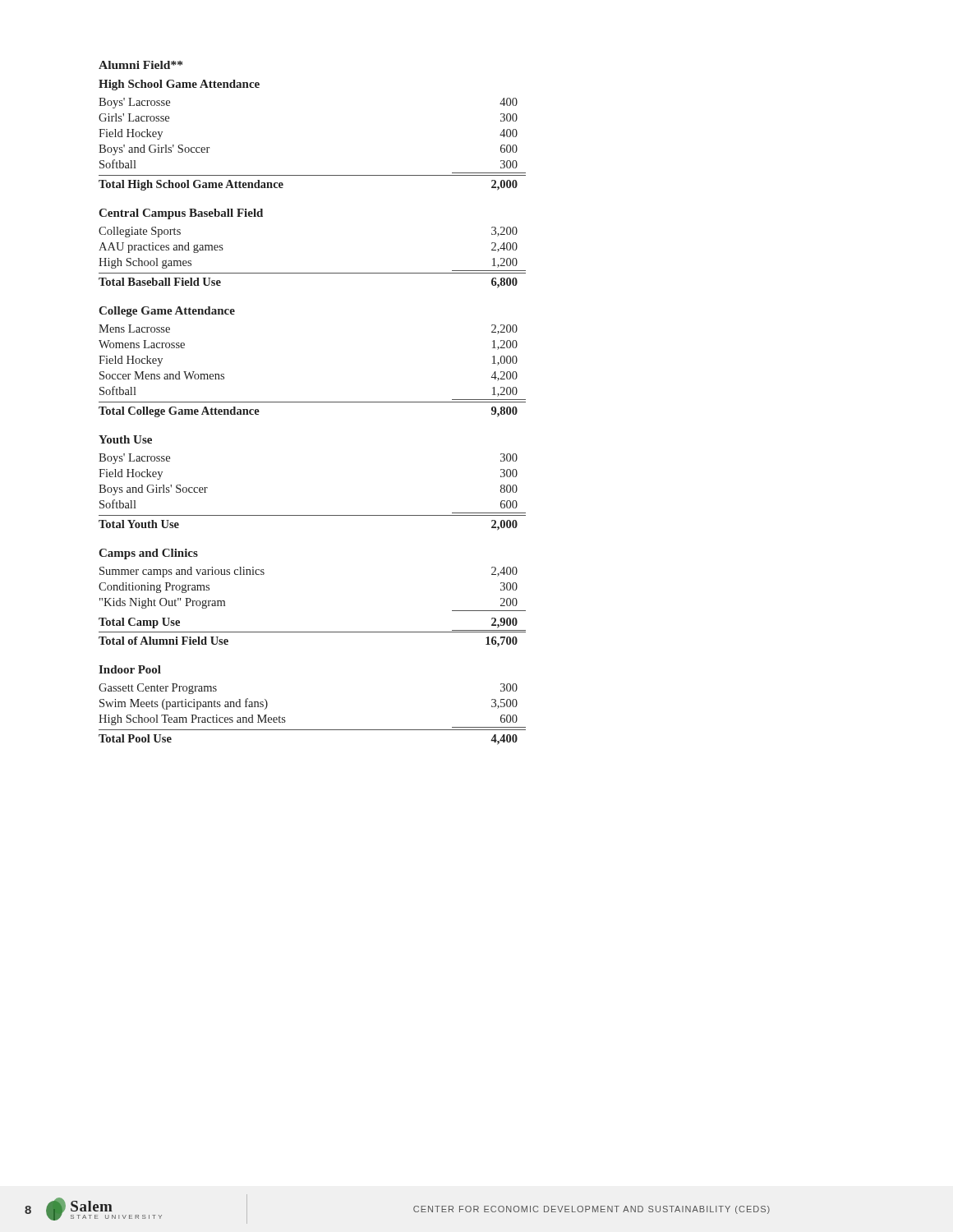Locate the text "Total Camp Use 2,900"
The width and height of the screenshot is (953, 1232).
312,623
